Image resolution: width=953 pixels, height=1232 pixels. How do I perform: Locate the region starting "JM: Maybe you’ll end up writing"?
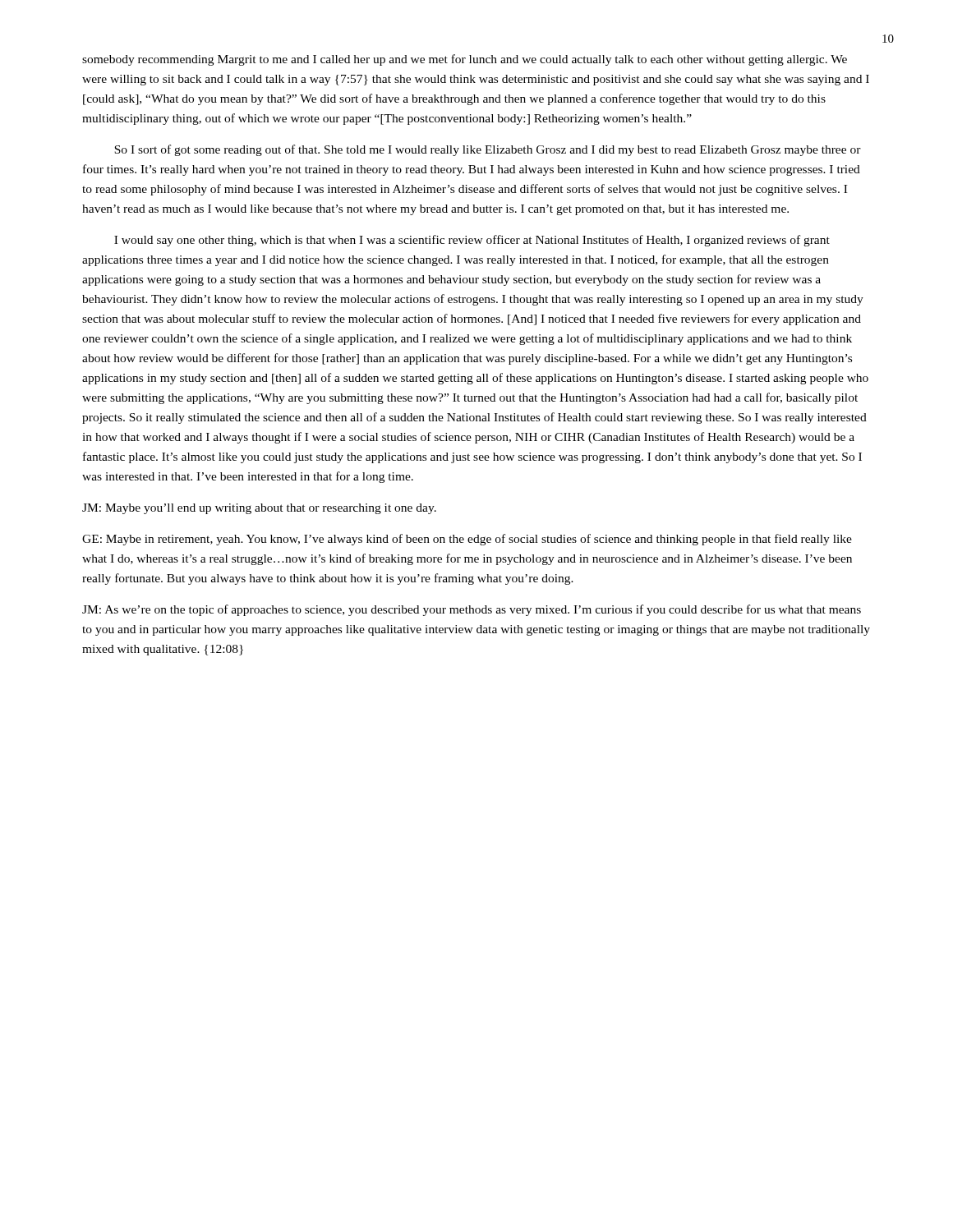pos(259,509)
